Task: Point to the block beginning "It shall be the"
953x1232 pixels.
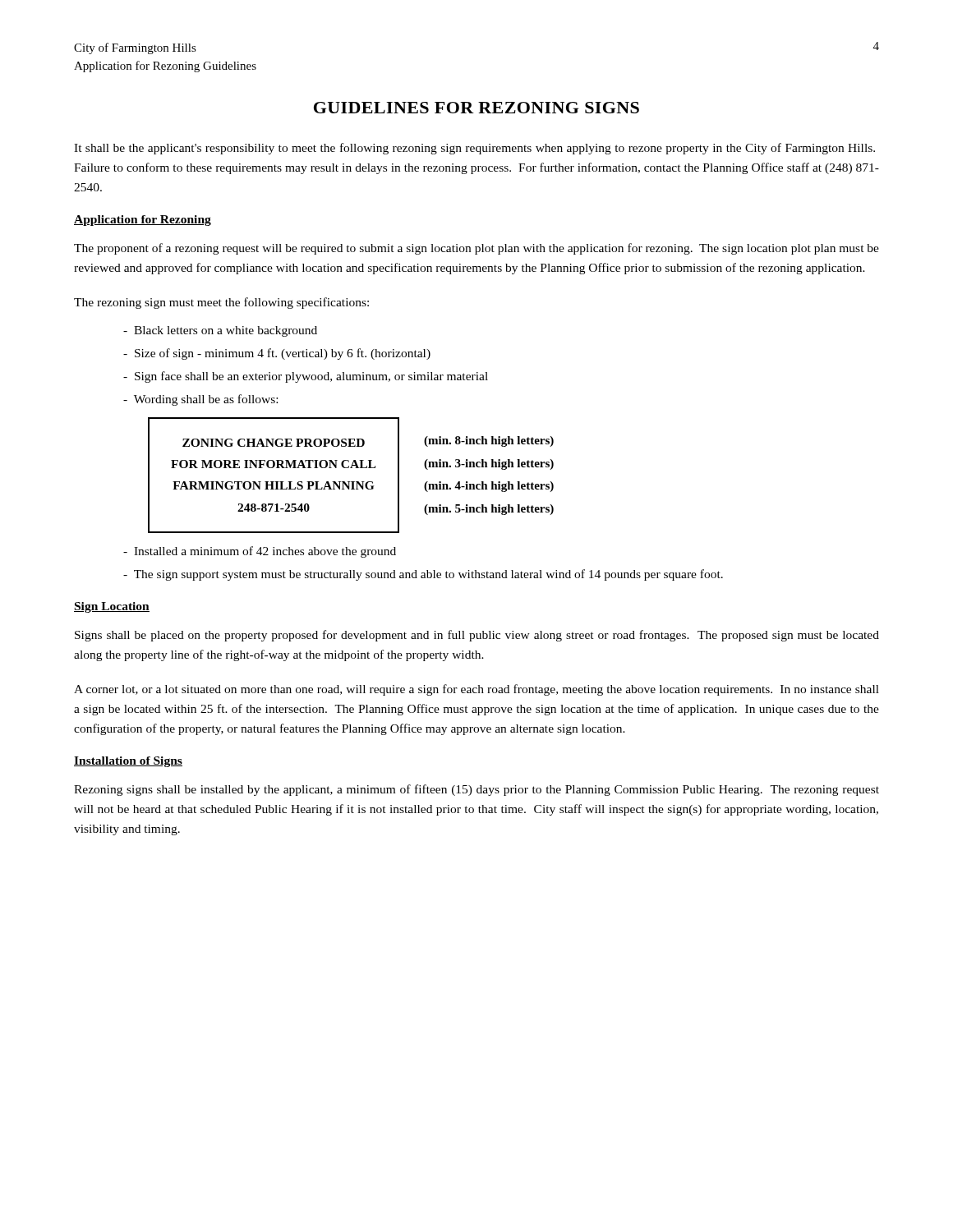Action: 476,167
